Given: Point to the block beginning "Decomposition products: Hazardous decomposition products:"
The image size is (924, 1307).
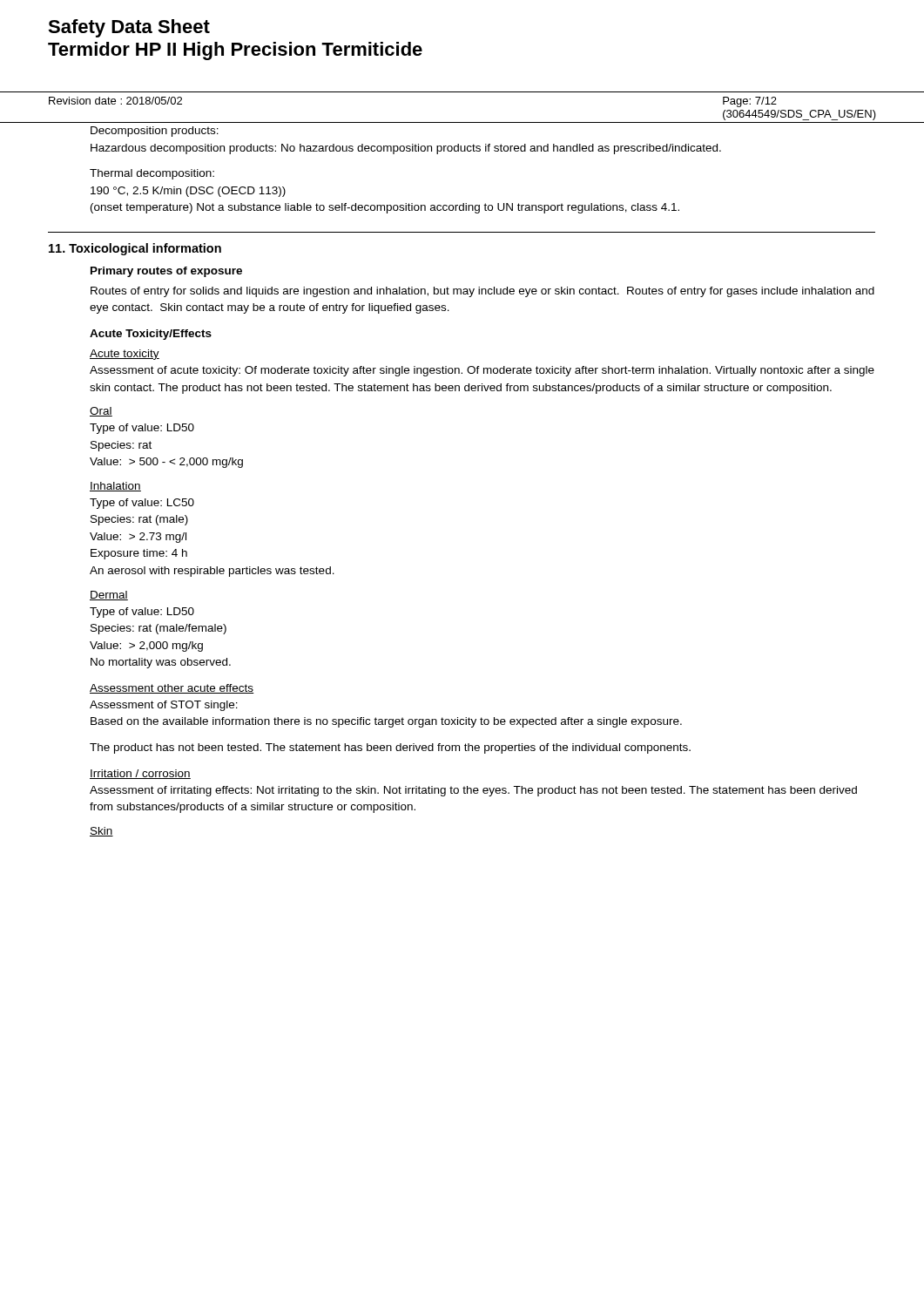Looking at the screenshot, I should tap(482, 139).
